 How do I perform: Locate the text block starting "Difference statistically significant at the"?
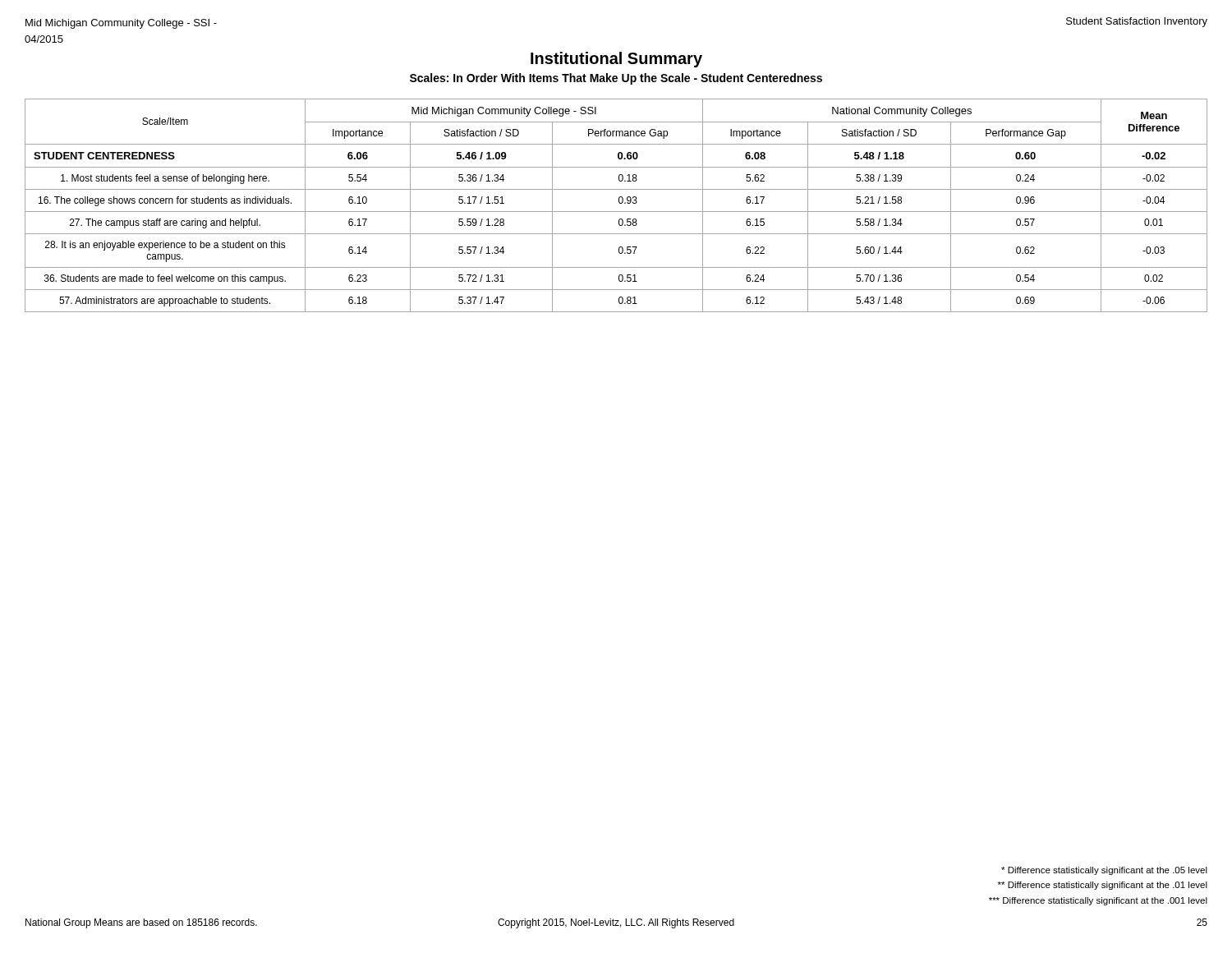(x=1098, y=885)
